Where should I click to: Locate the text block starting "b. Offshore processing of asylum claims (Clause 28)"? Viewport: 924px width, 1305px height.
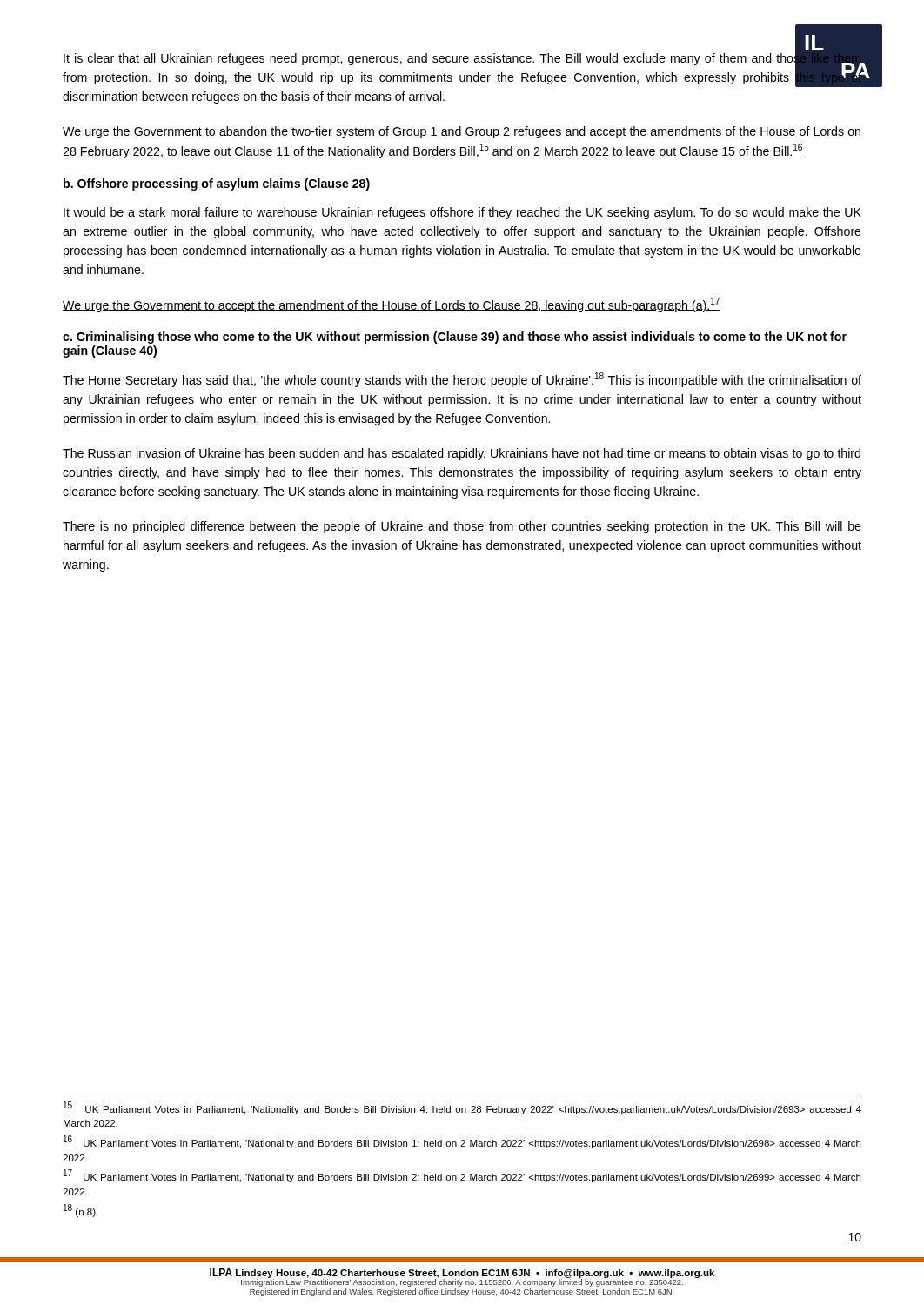point(216,183)
